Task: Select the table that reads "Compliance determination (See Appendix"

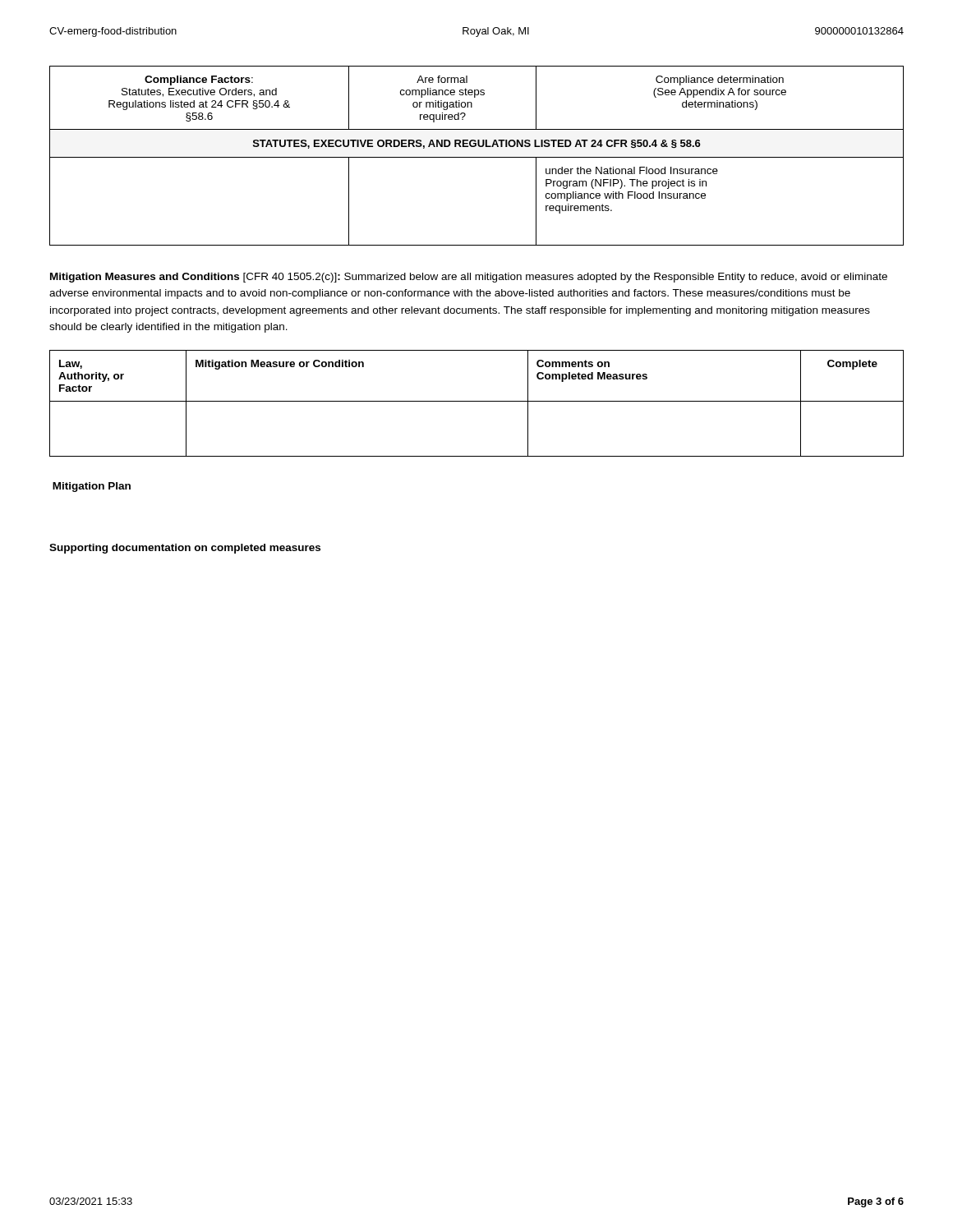Action: 476,156
